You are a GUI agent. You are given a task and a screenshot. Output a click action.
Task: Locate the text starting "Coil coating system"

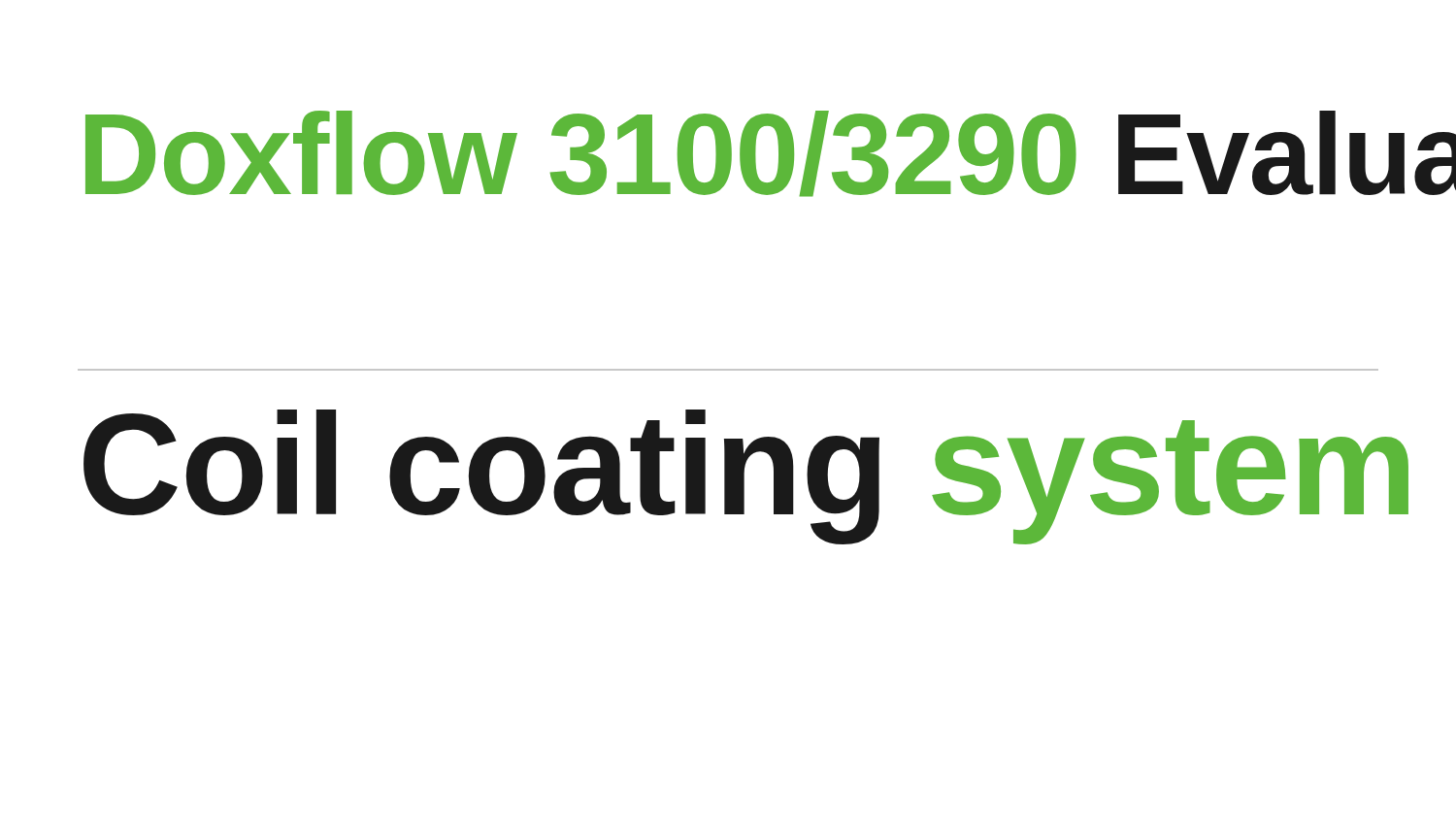(728, 465)
